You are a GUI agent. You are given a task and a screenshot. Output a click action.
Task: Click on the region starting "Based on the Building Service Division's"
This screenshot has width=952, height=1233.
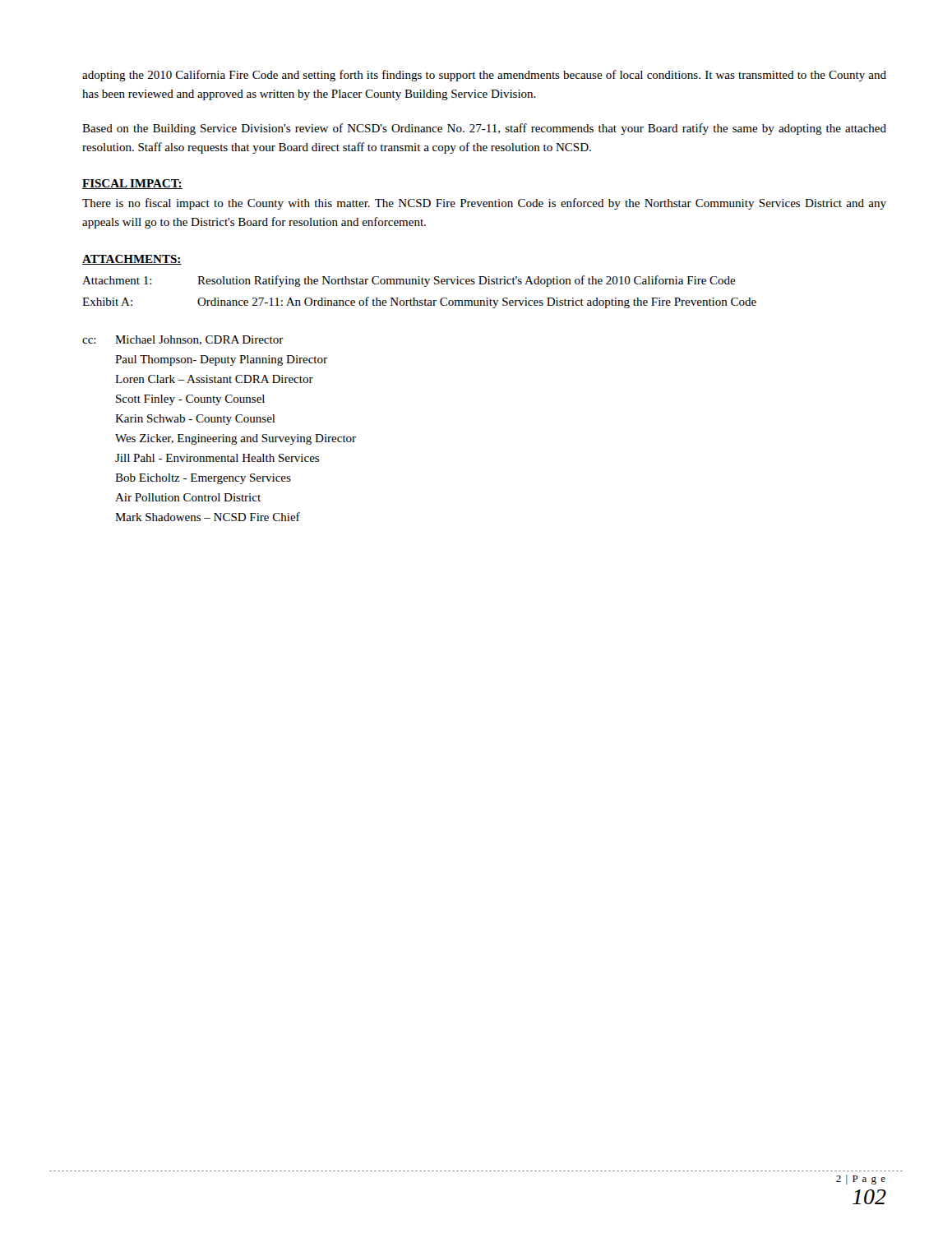pos(484,137)
